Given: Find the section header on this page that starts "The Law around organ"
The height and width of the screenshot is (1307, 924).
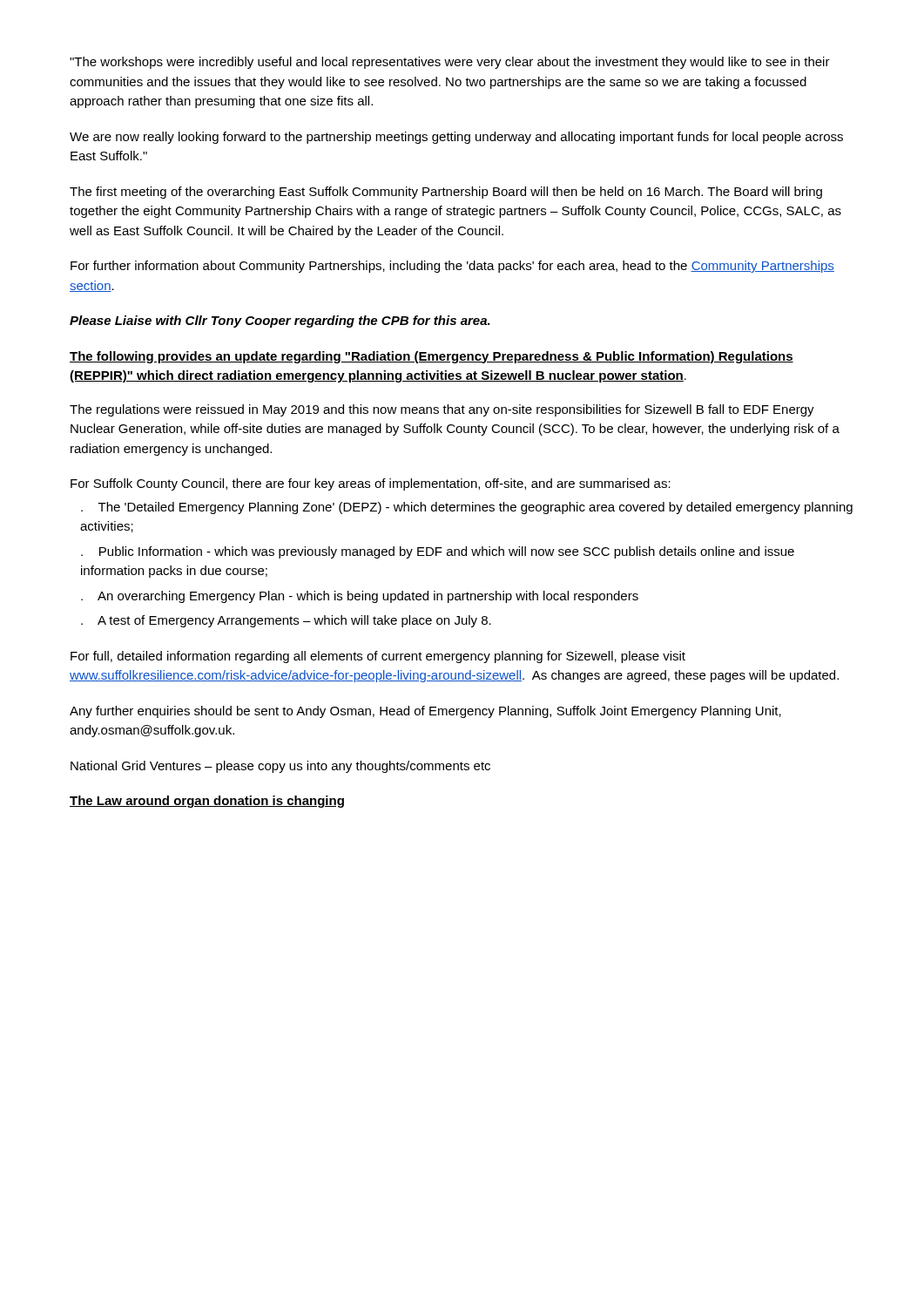Looking at the screenshot, I should (207, 800).
